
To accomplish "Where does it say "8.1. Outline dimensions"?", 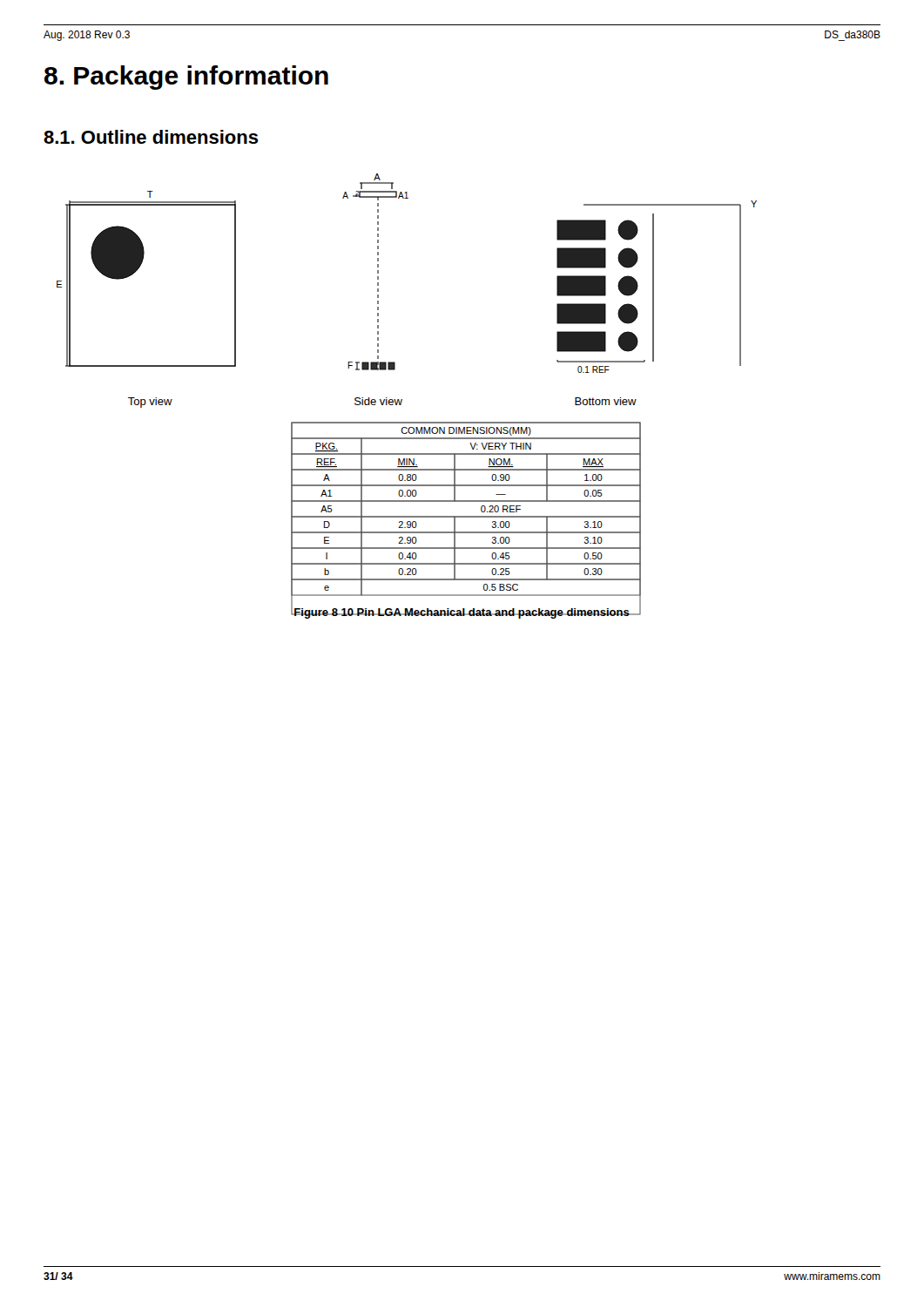I will pos(151,137).
